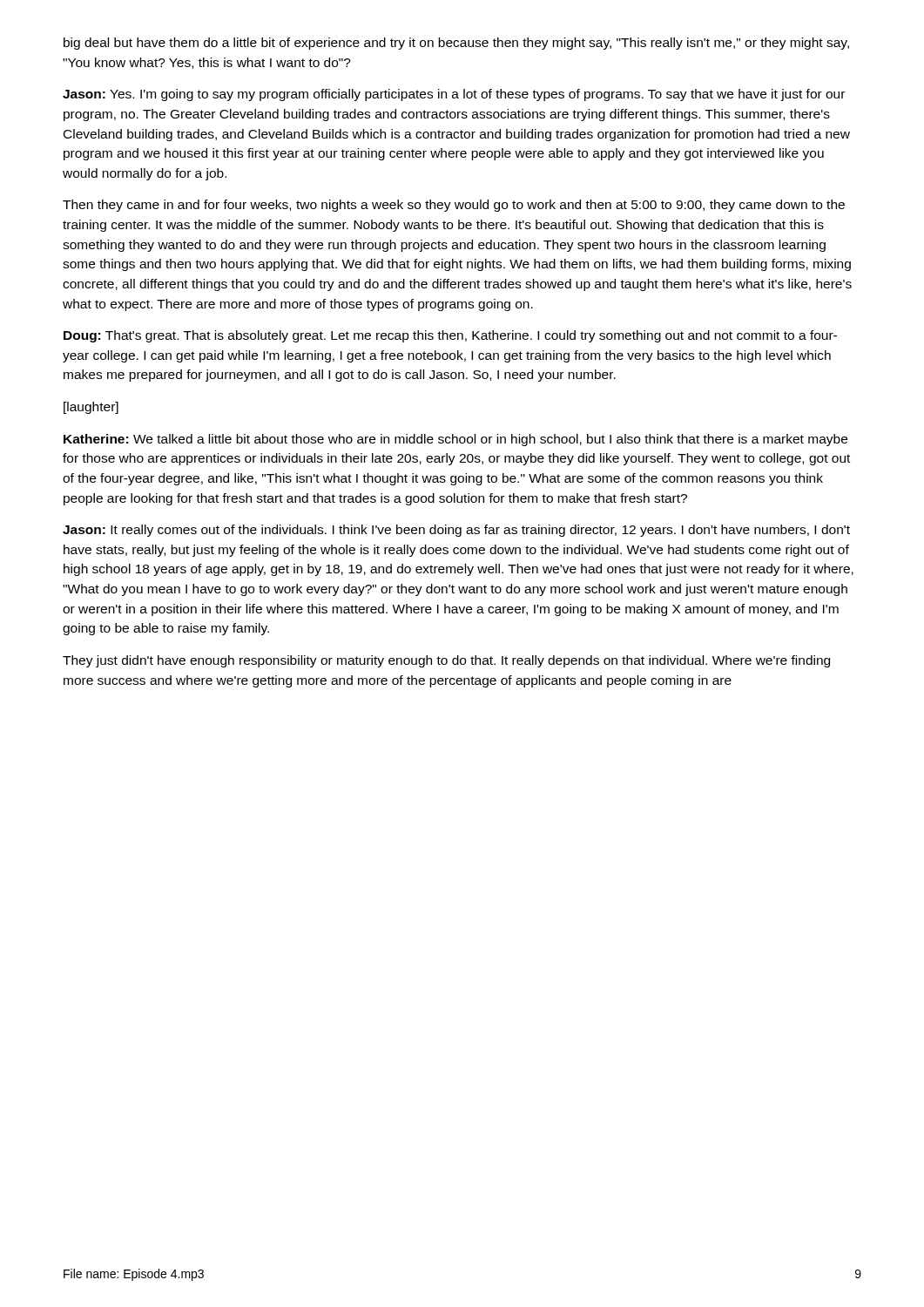Image resolution: width=924 pixels, height=1307 pixels.
Task: Point to the block beginning "Then they came in and"
Action: (x=457, y=254)
